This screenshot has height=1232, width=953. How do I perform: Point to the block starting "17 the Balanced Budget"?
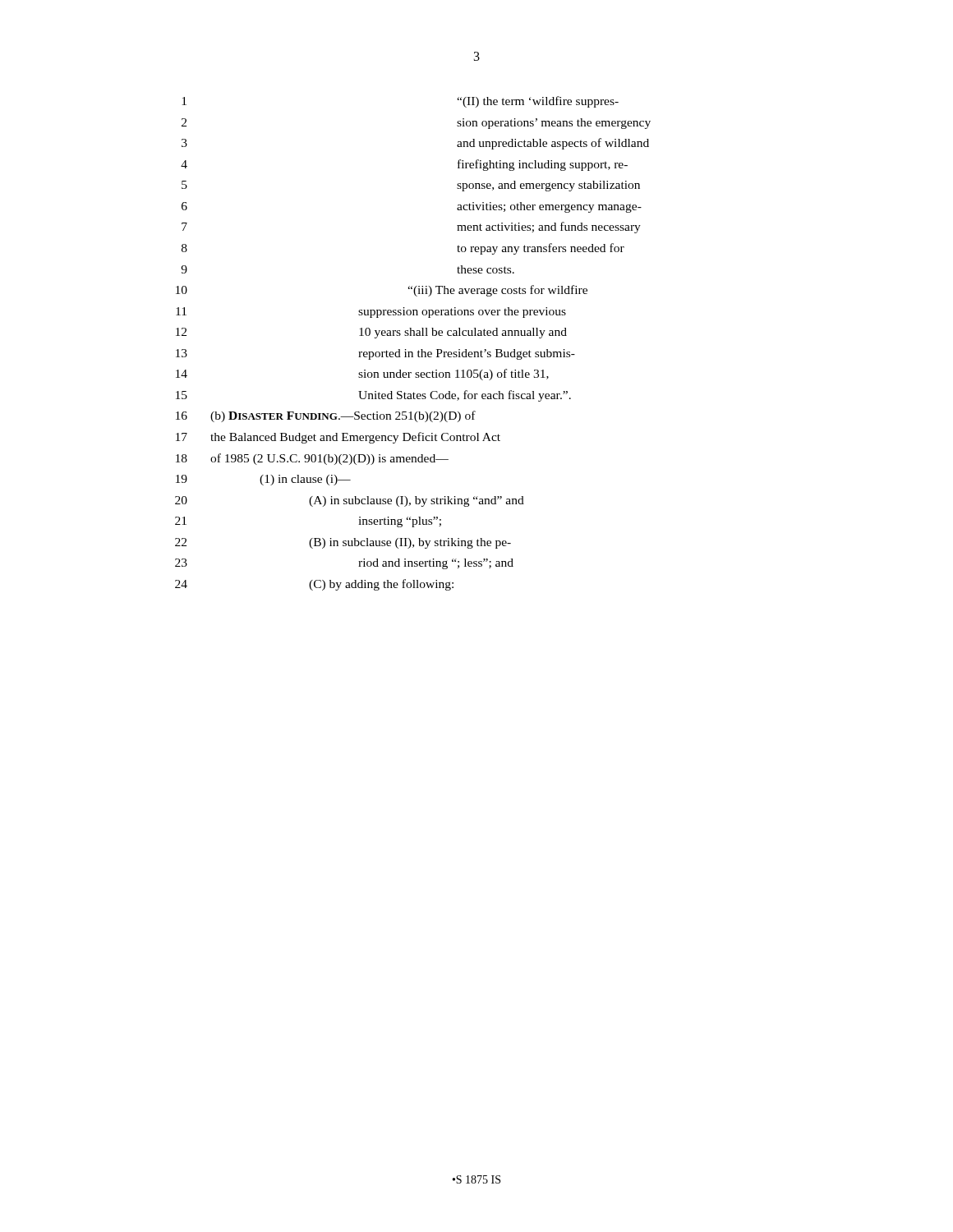[509, 437]
